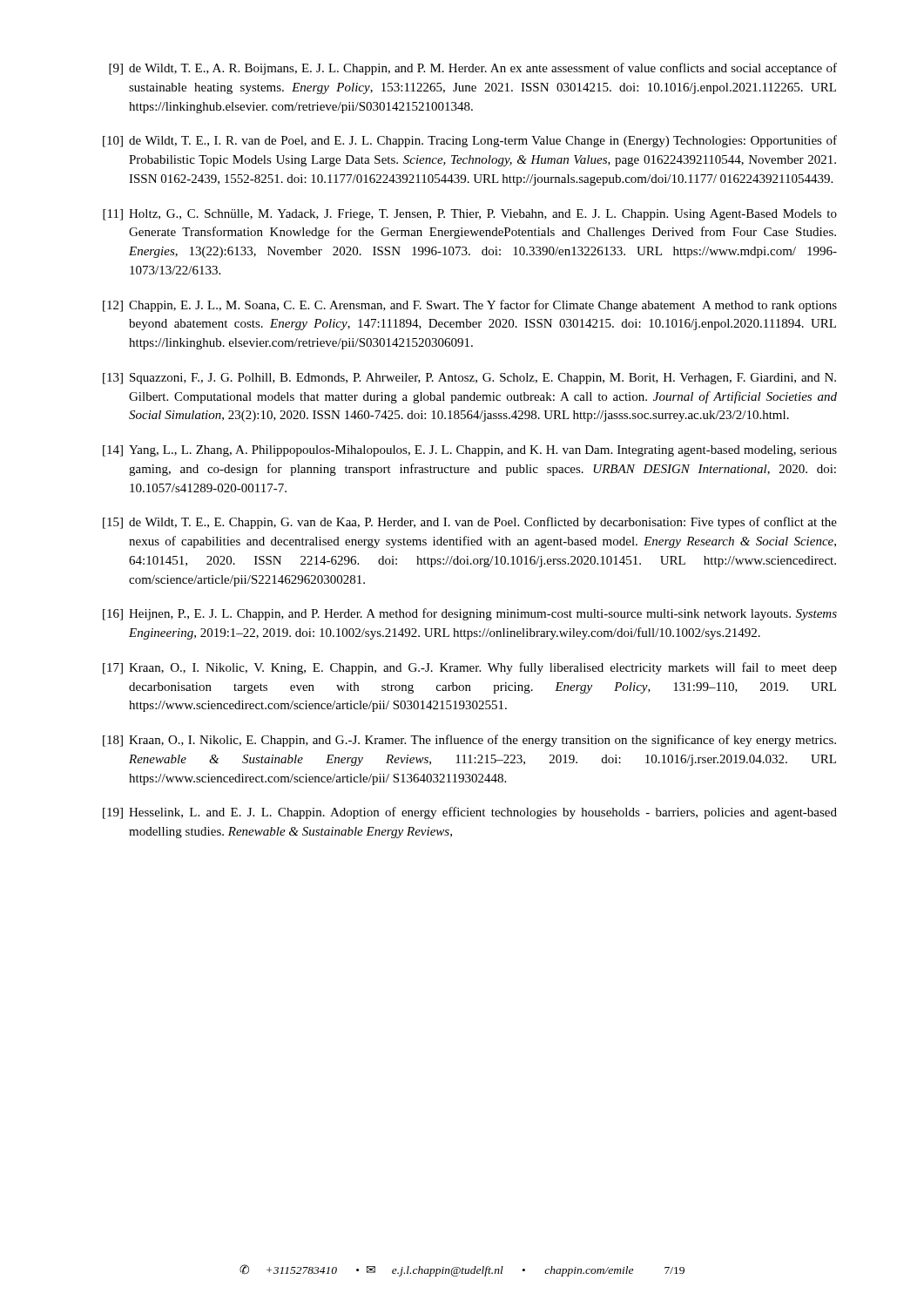Image resolution: width=924 pixels, height=1307 pixels.
Task: Point to the block beginning "[12] Chappin, E. J. L.,"
Action: 462,324
